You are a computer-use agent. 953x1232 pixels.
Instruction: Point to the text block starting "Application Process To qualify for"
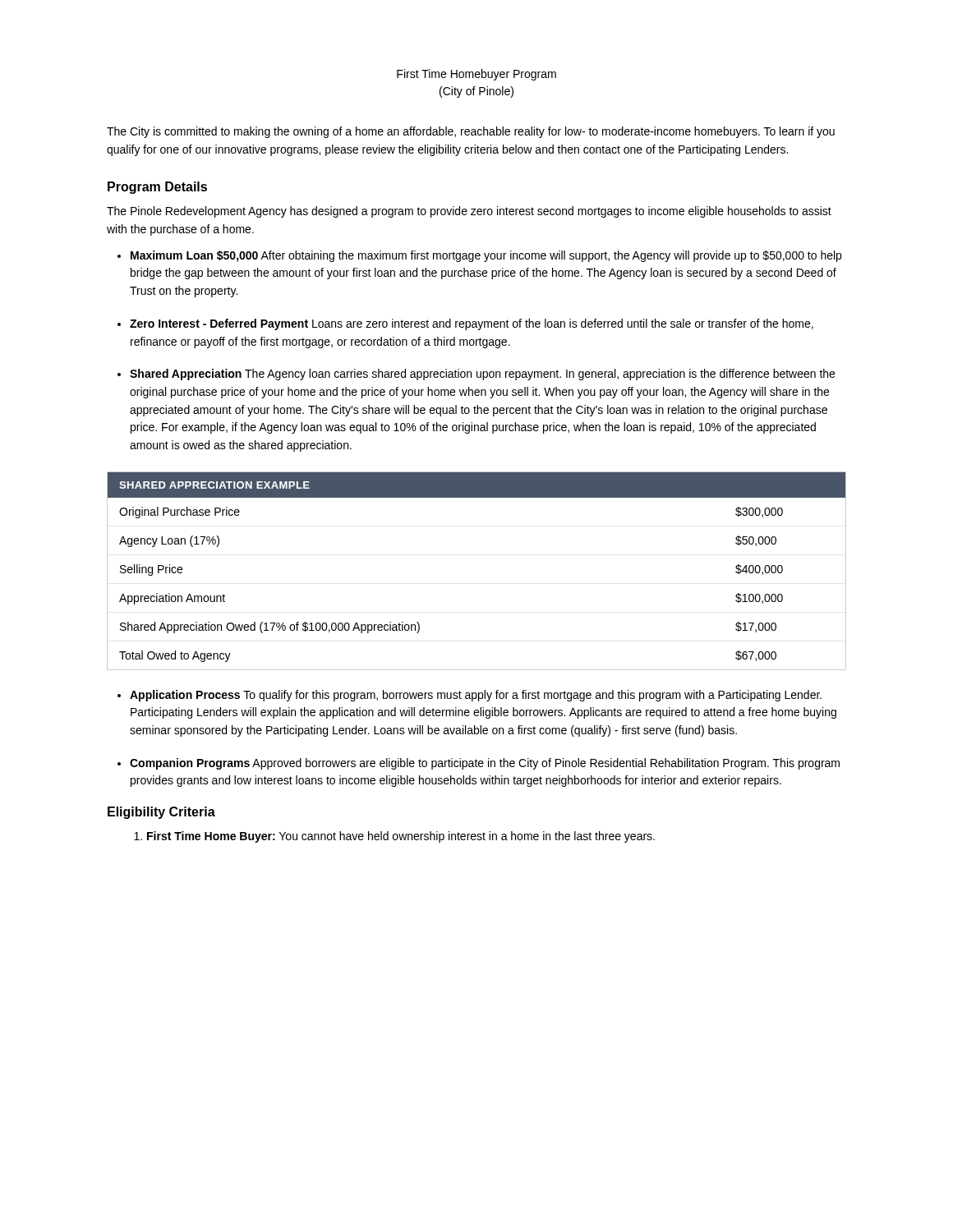coord(483,712)
